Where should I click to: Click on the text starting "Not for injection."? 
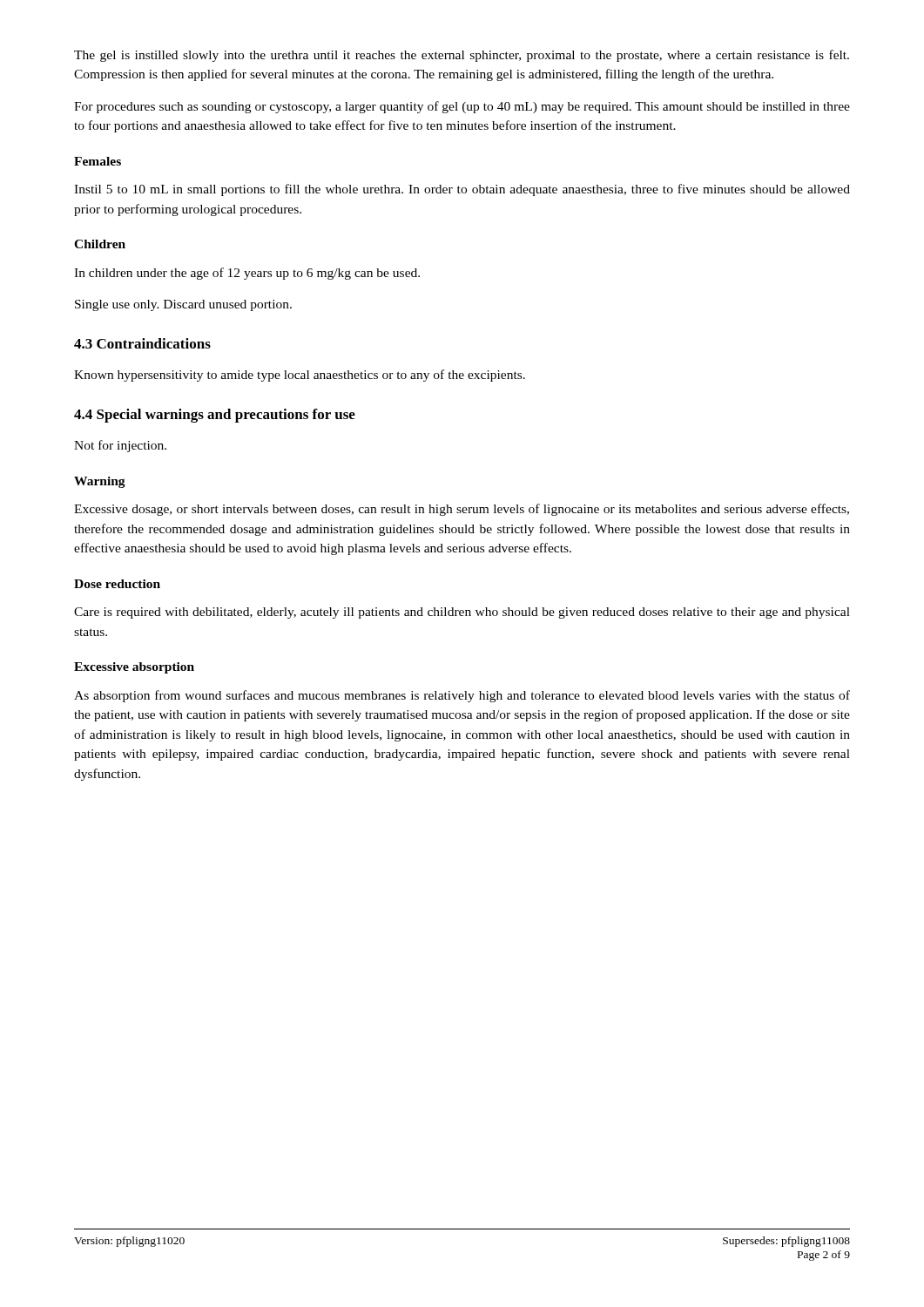[120, 446]
